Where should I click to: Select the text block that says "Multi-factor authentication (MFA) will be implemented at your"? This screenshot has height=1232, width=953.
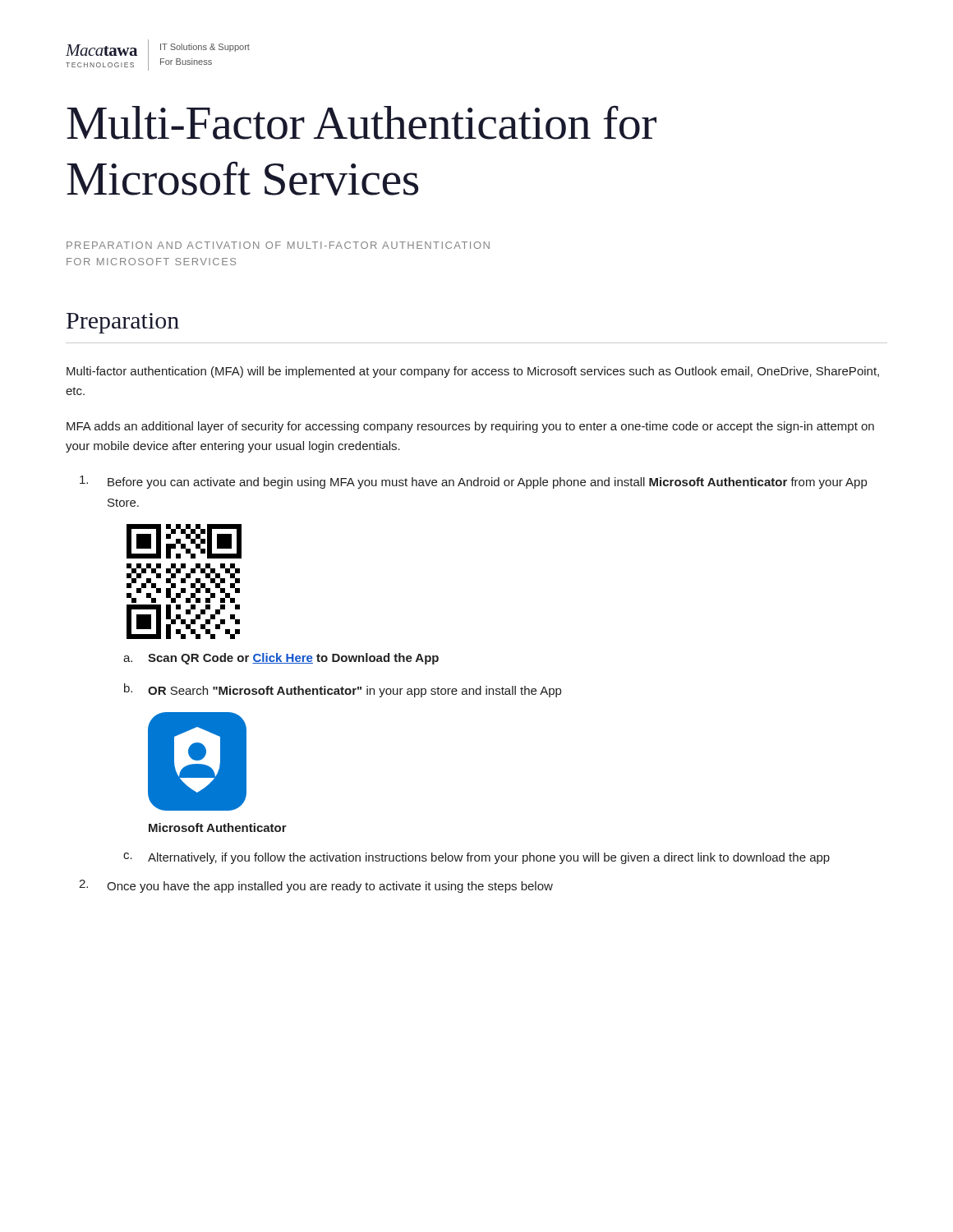coord(473,381)
